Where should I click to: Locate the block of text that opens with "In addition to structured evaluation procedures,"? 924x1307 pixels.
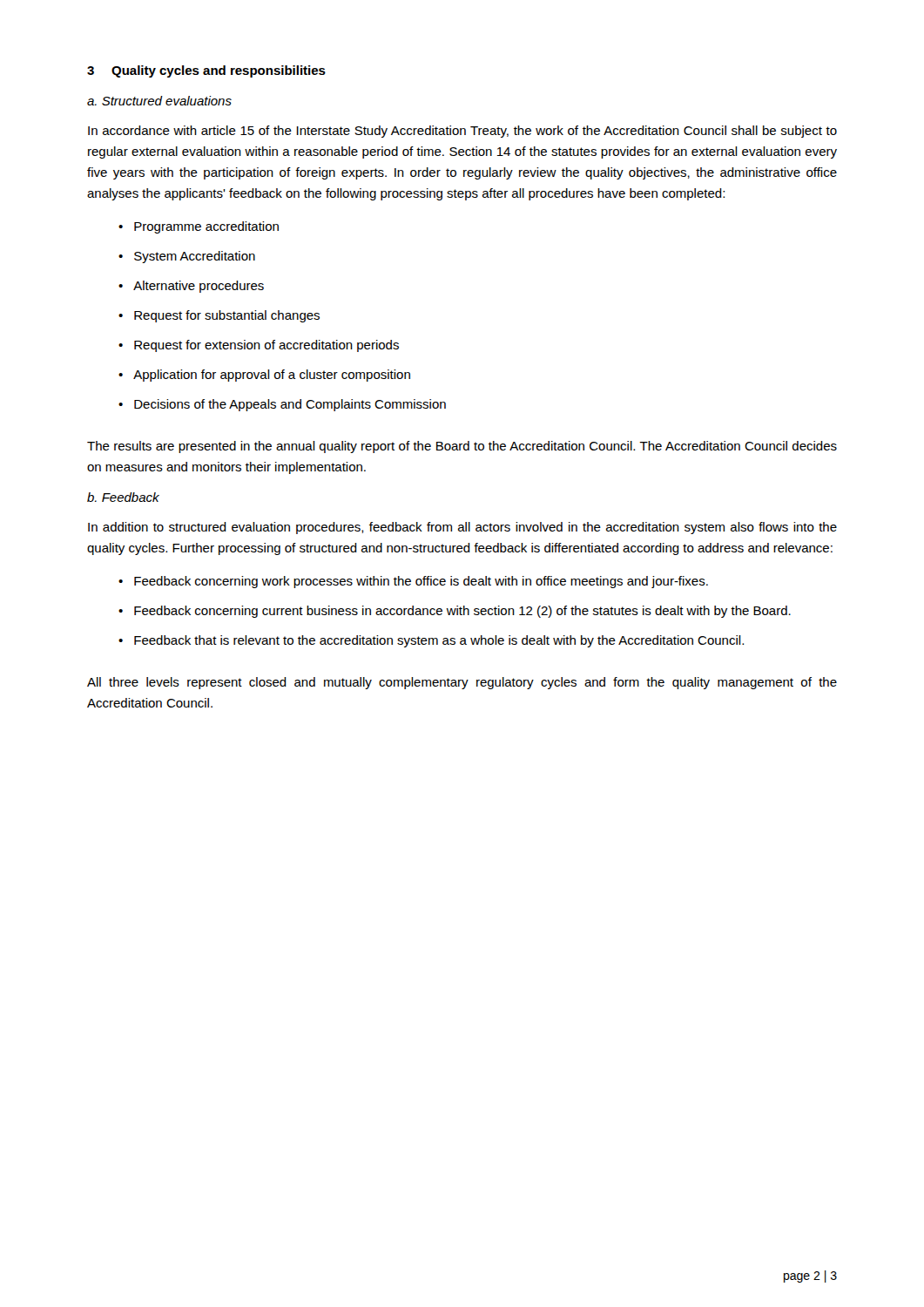[462, 537]
